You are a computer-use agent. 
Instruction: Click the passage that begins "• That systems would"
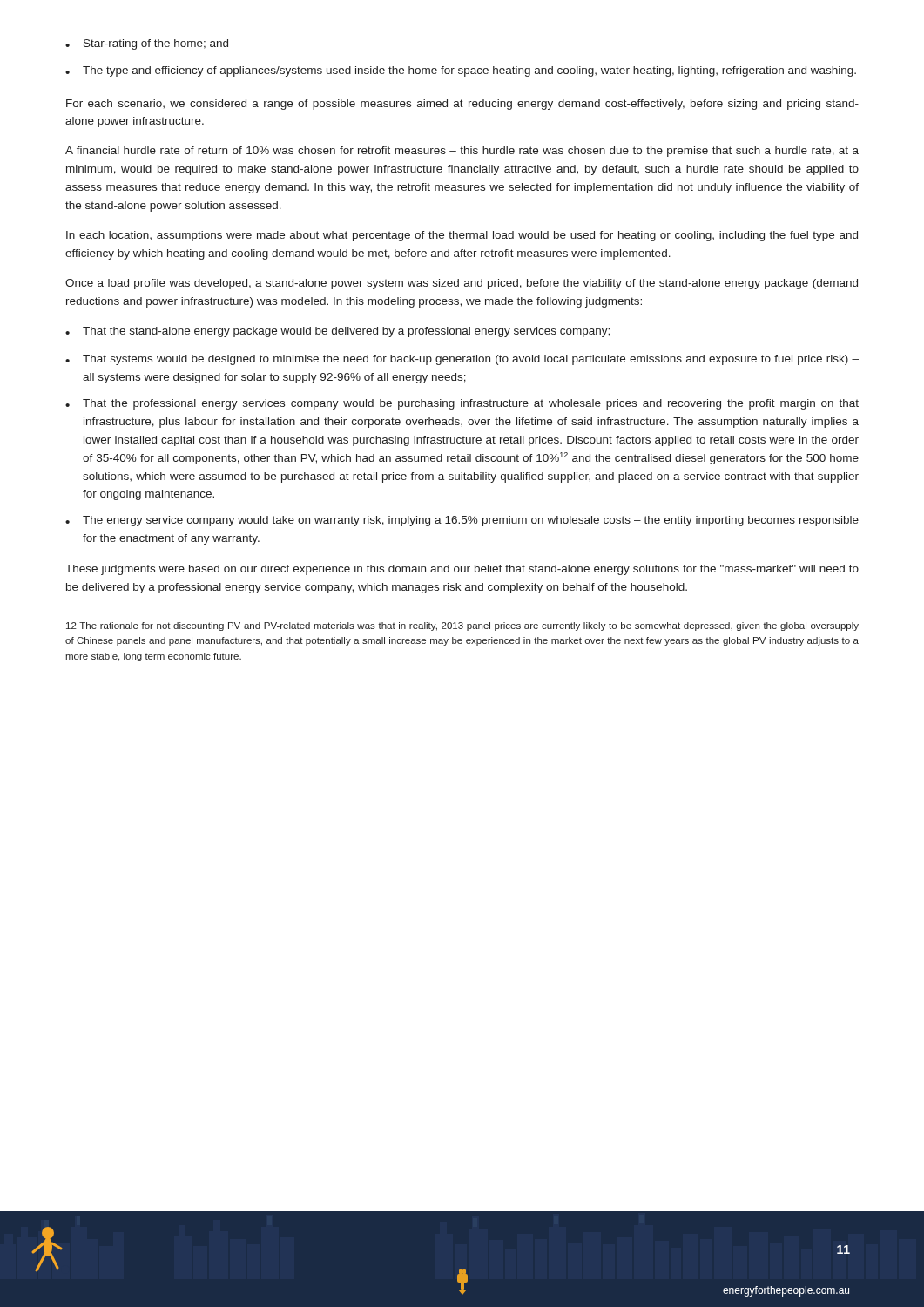tap(462, 369)
